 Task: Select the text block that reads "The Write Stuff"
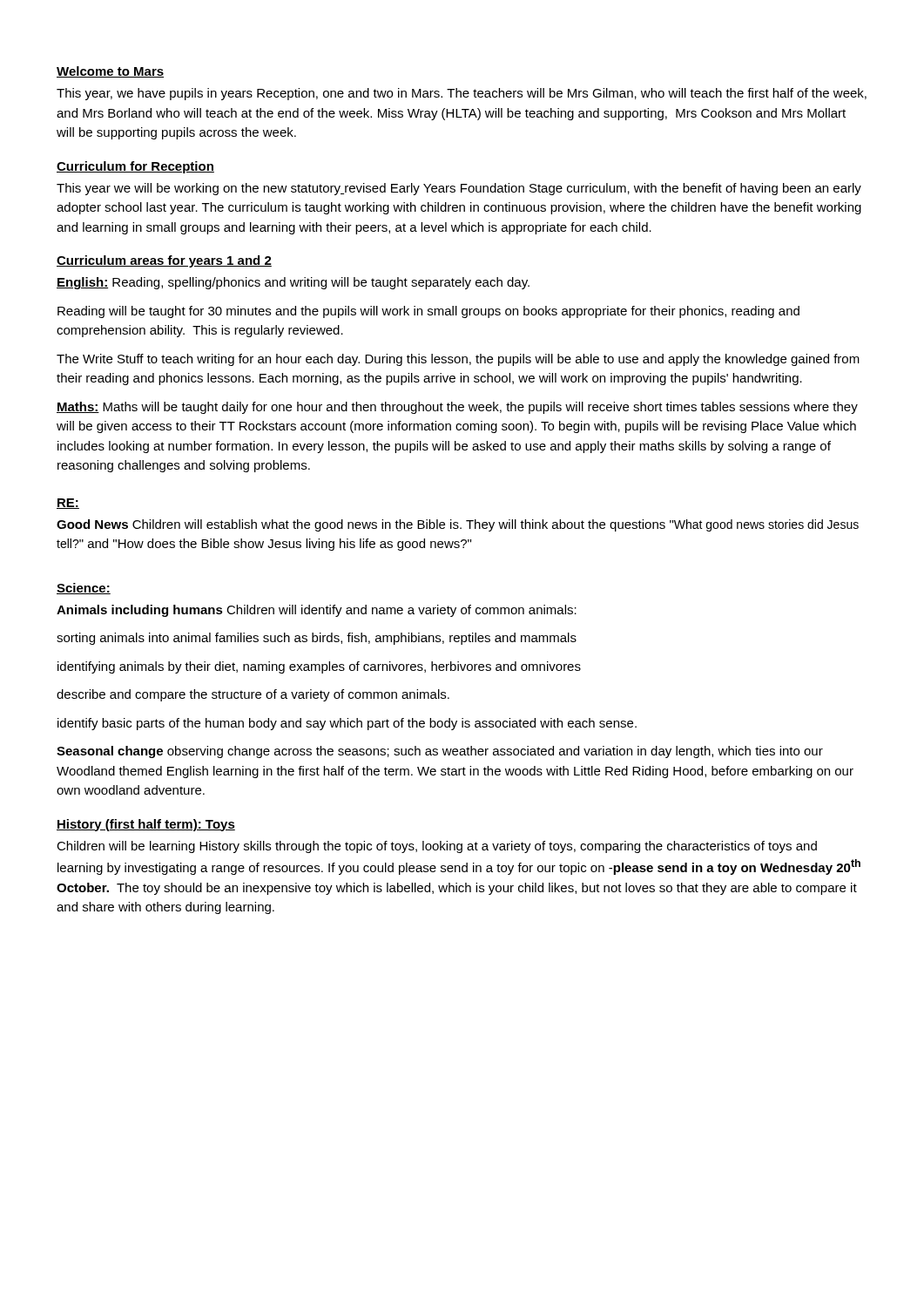[458, 368]
